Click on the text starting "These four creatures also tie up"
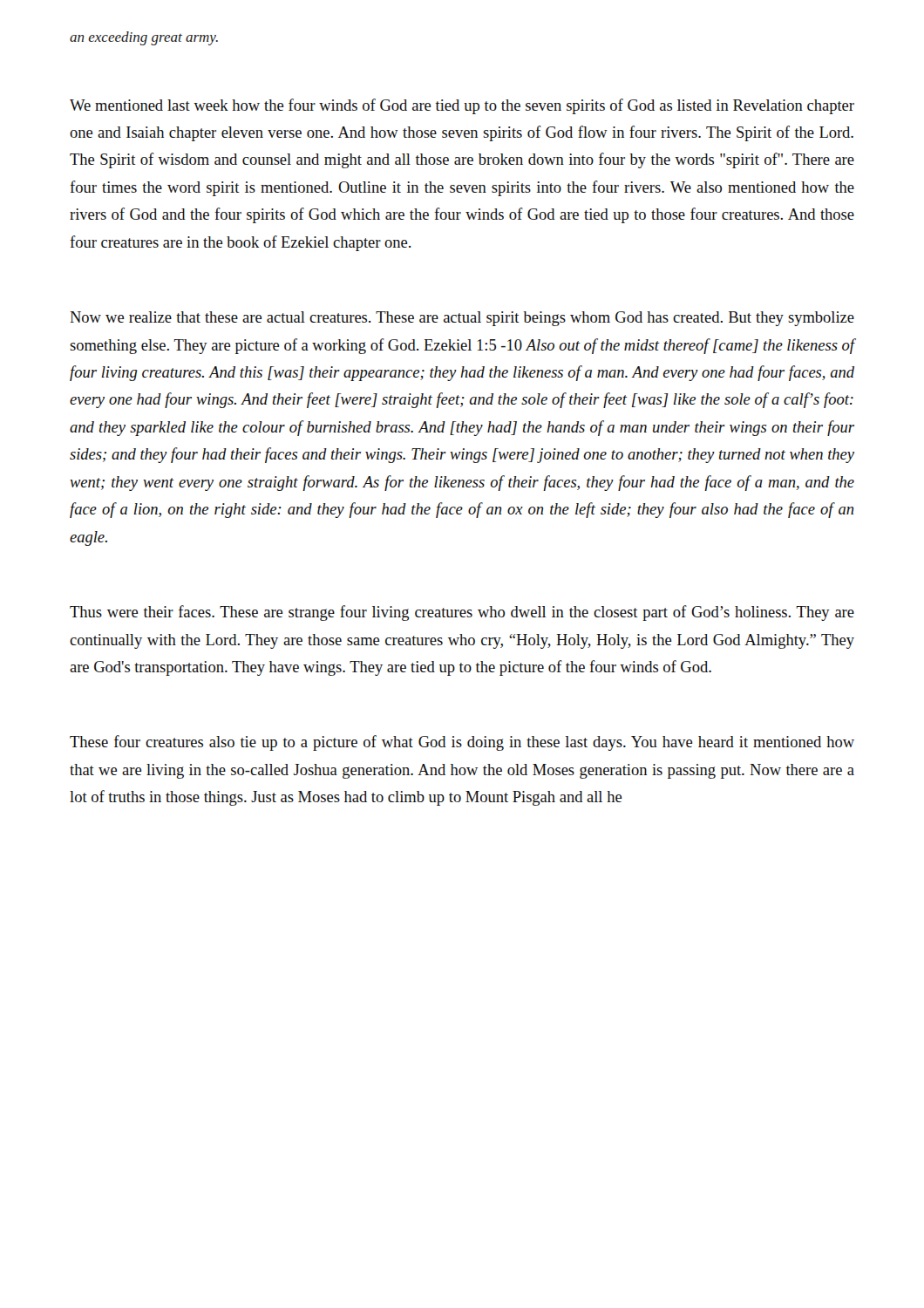 [462, 770]
